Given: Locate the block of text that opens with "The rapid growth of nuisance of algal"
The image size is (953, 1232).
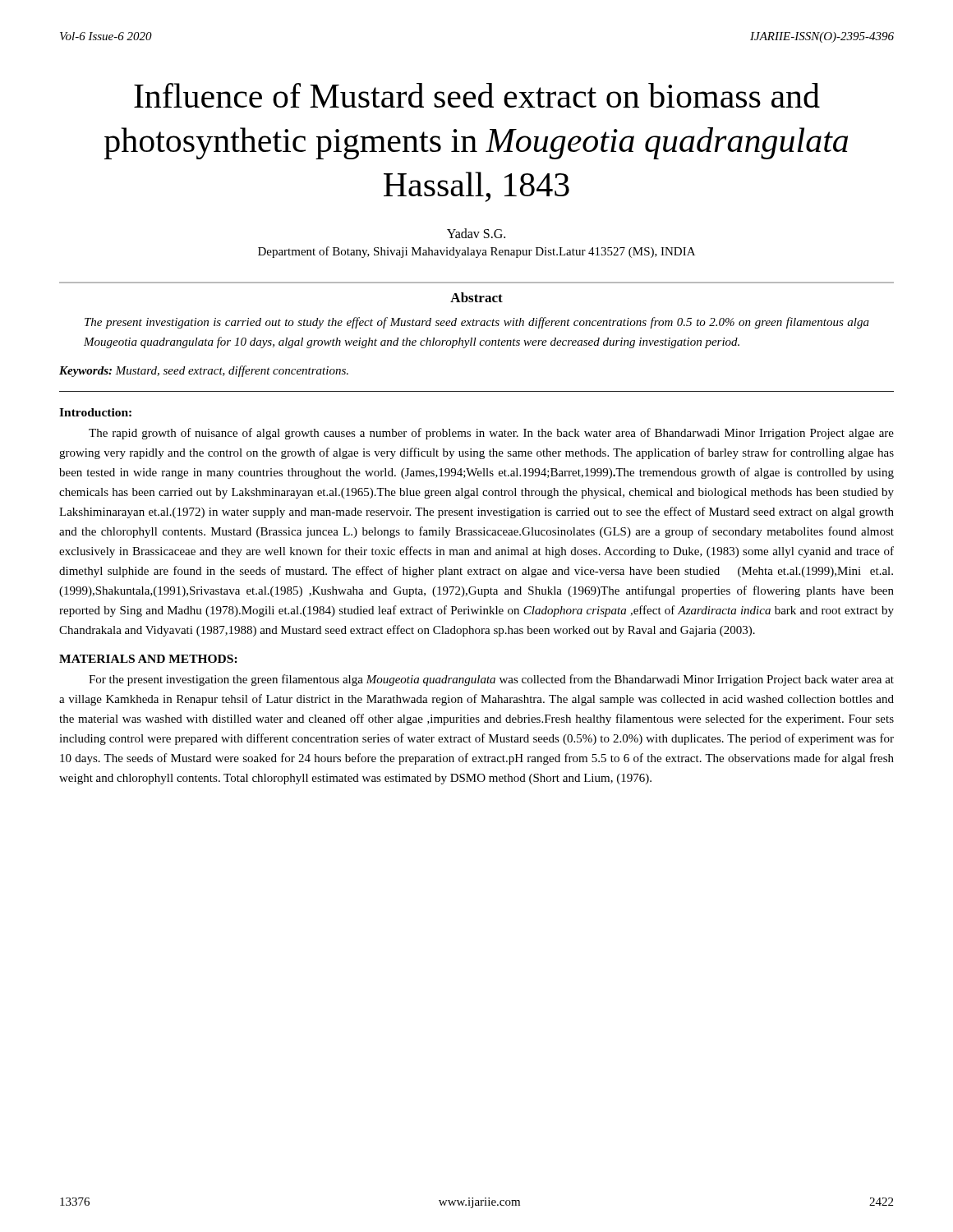Looking at the screenshot, I should (476, 532).
